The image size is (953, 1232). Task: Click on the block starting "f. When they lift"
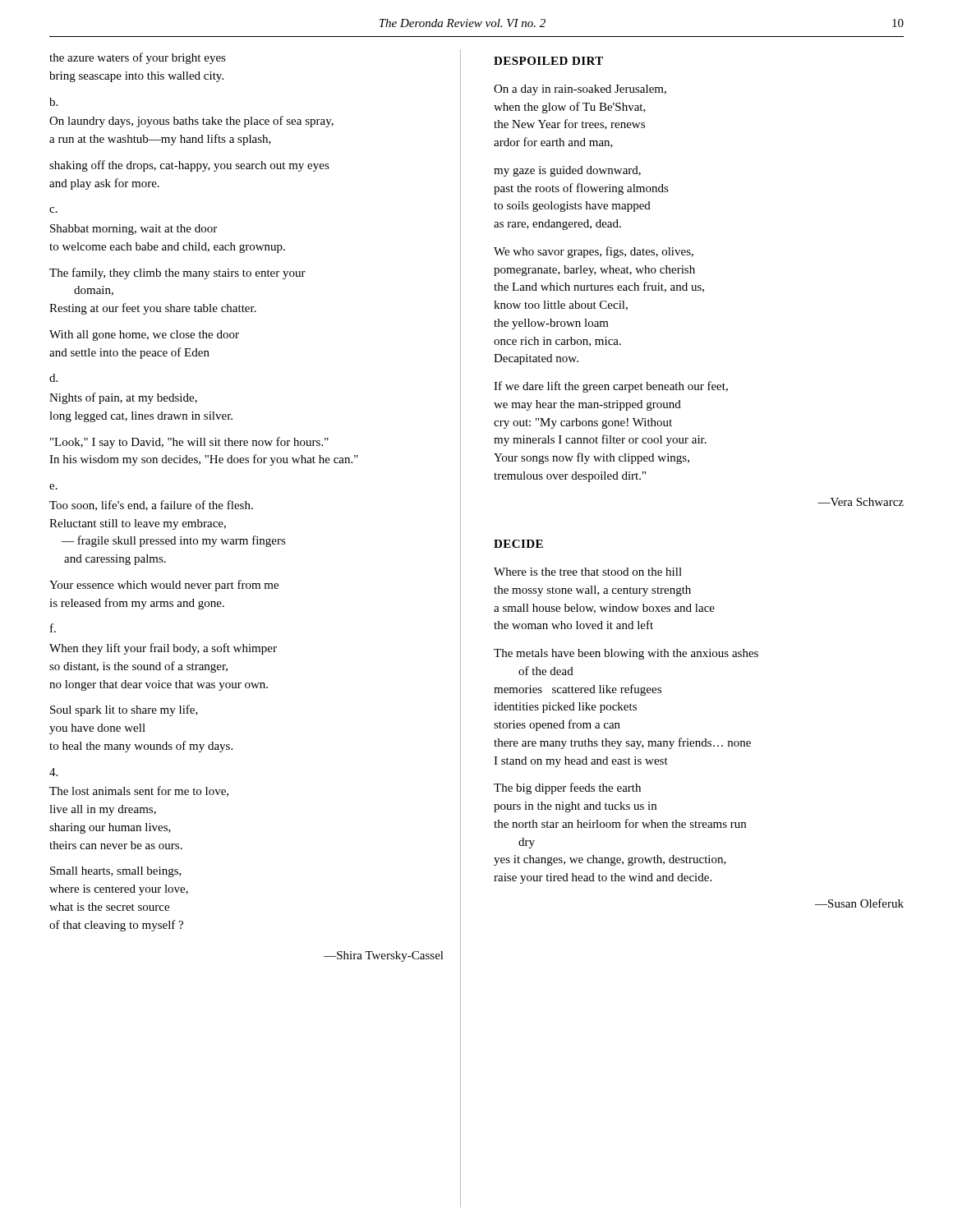coord(246,657)
